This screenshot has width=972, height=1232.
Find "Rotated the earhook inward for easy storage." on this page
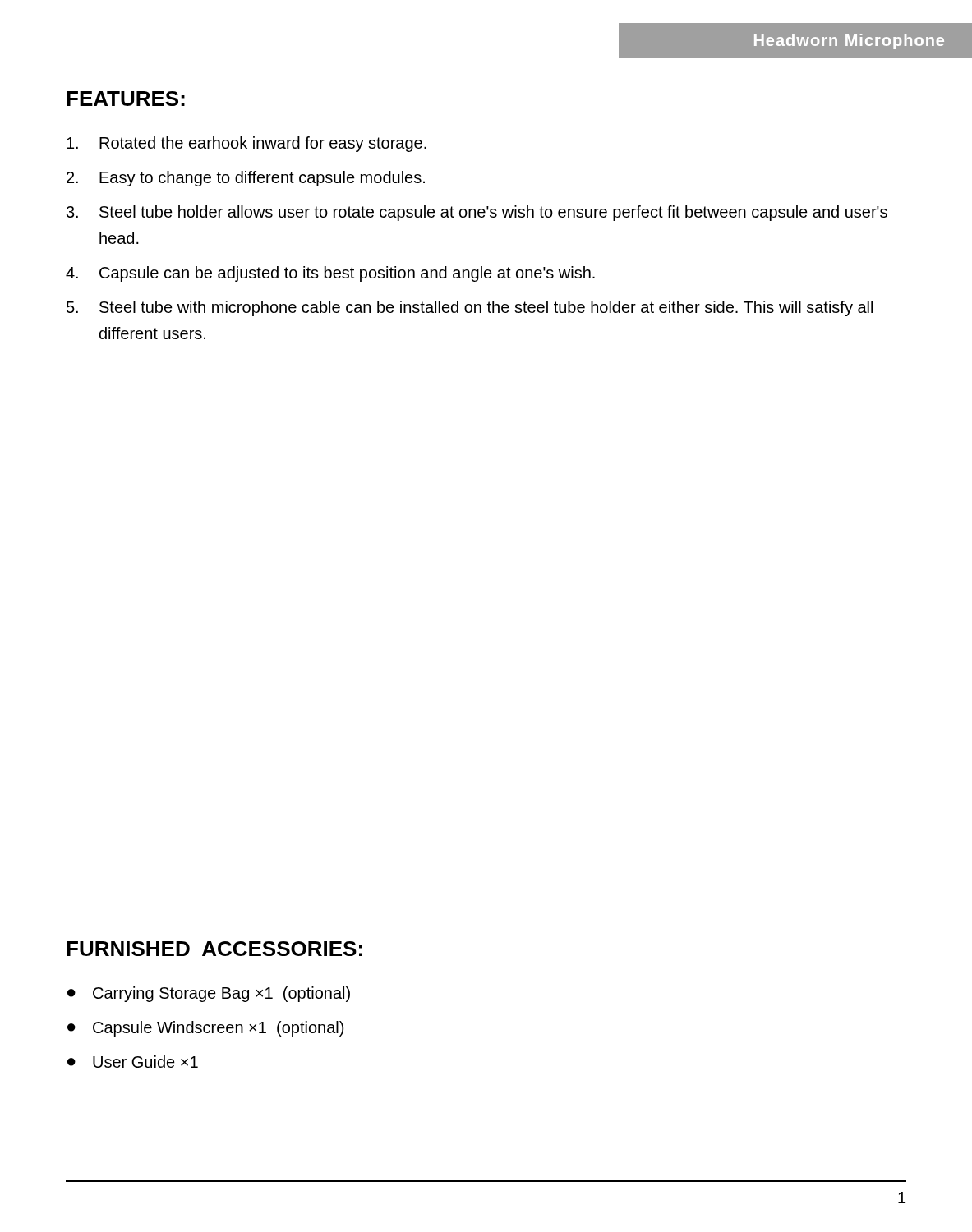coord(247,143)
